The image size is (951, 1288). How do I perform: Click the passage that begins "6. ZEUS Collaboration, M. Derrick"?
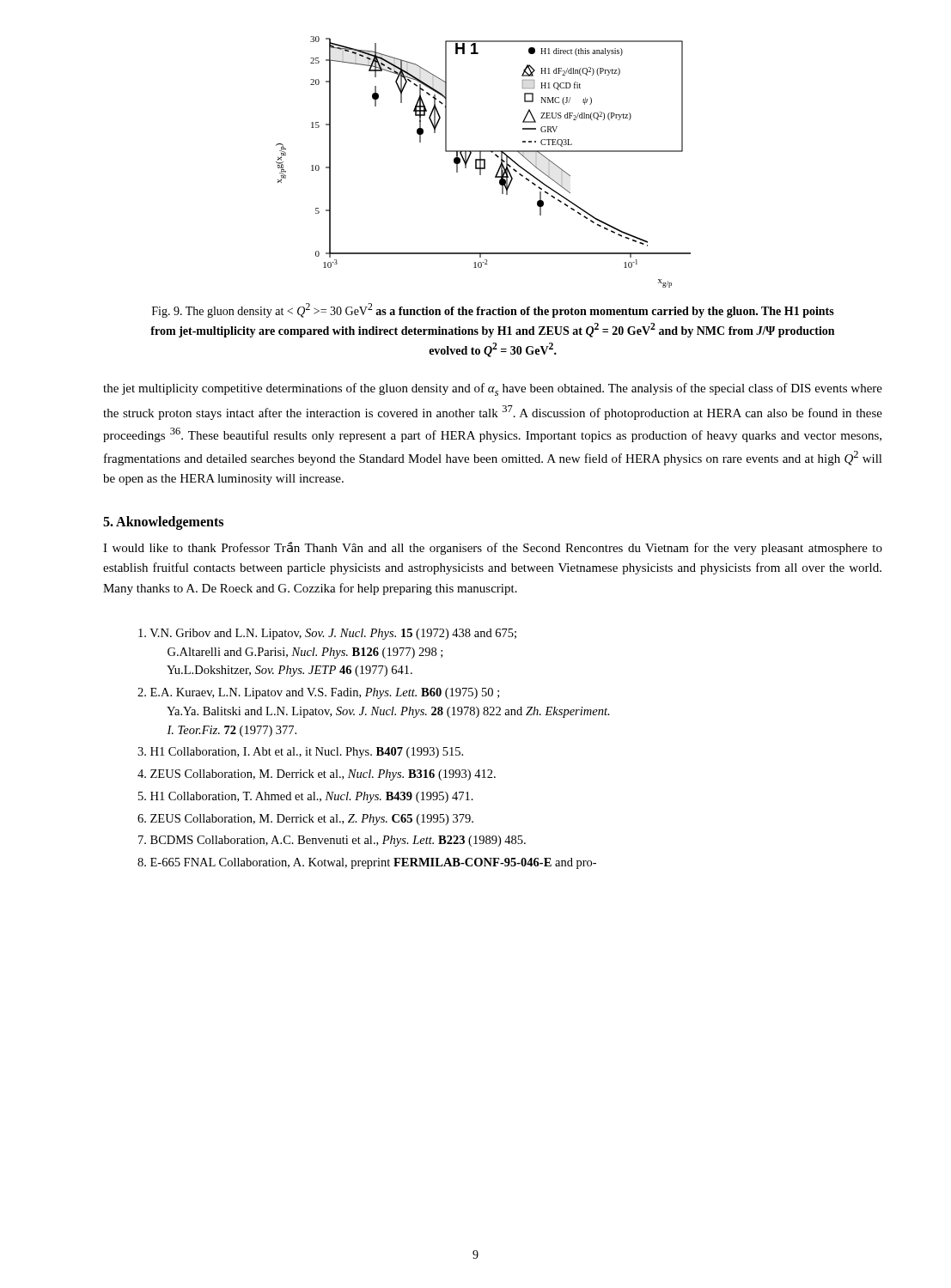tap(306, 818)
